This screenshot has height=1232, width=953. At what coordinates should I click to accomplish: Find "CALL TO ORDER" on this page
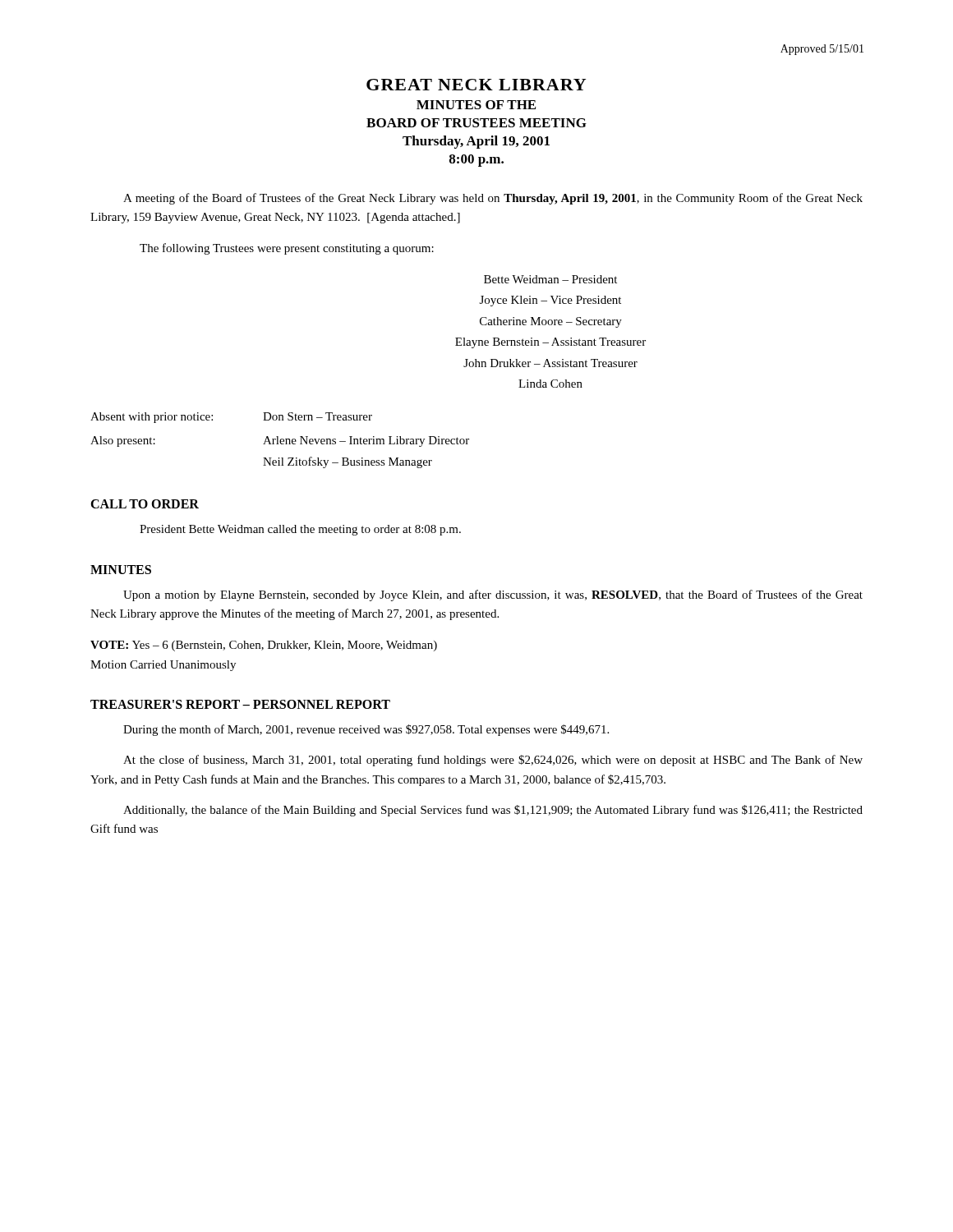point(145,504)
